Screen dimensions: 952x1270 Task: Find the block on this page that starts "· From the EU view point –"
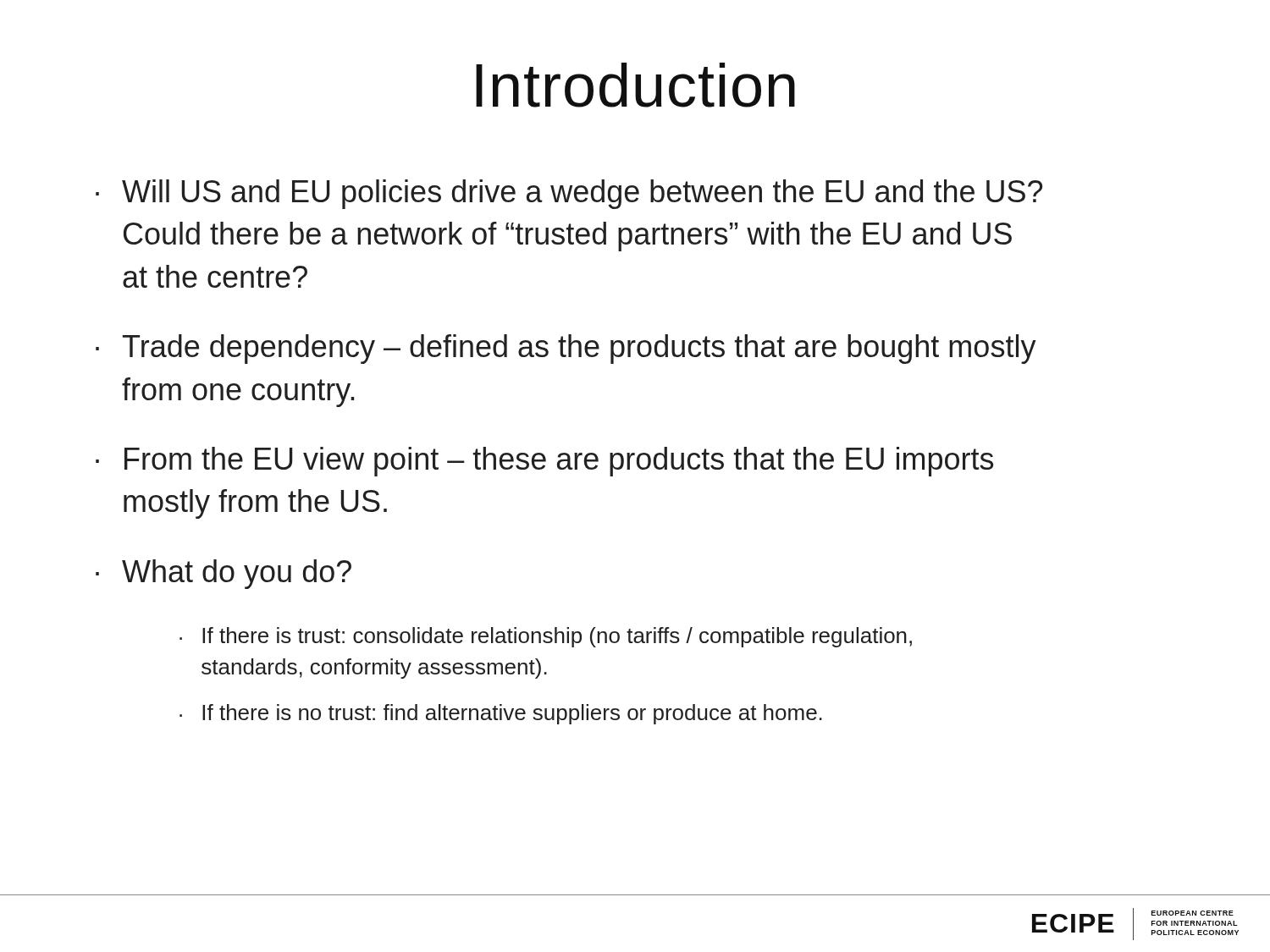pos(544,481)
